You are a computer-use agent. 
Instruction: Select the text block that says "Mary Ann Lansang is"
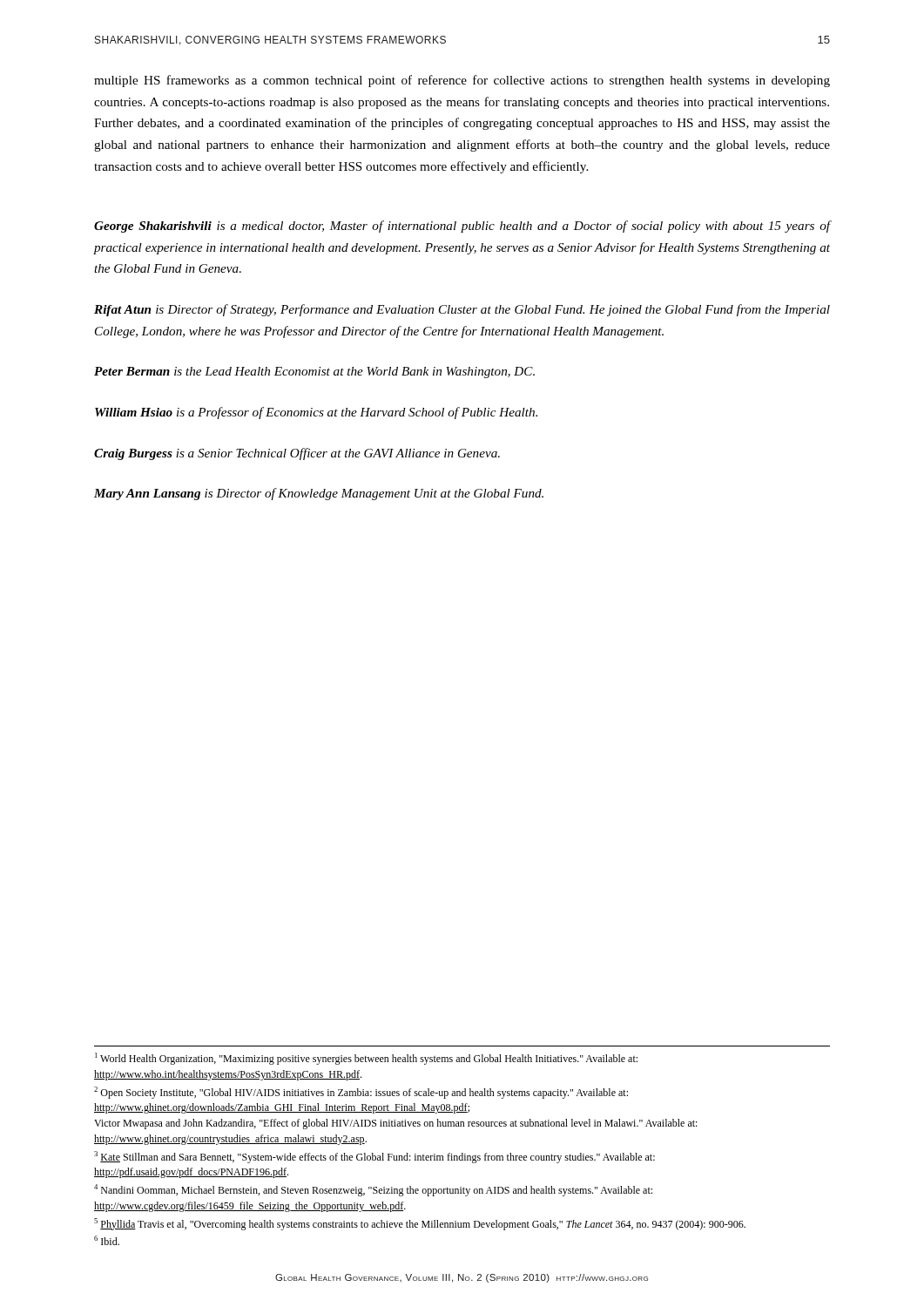(x=319, y=493)
